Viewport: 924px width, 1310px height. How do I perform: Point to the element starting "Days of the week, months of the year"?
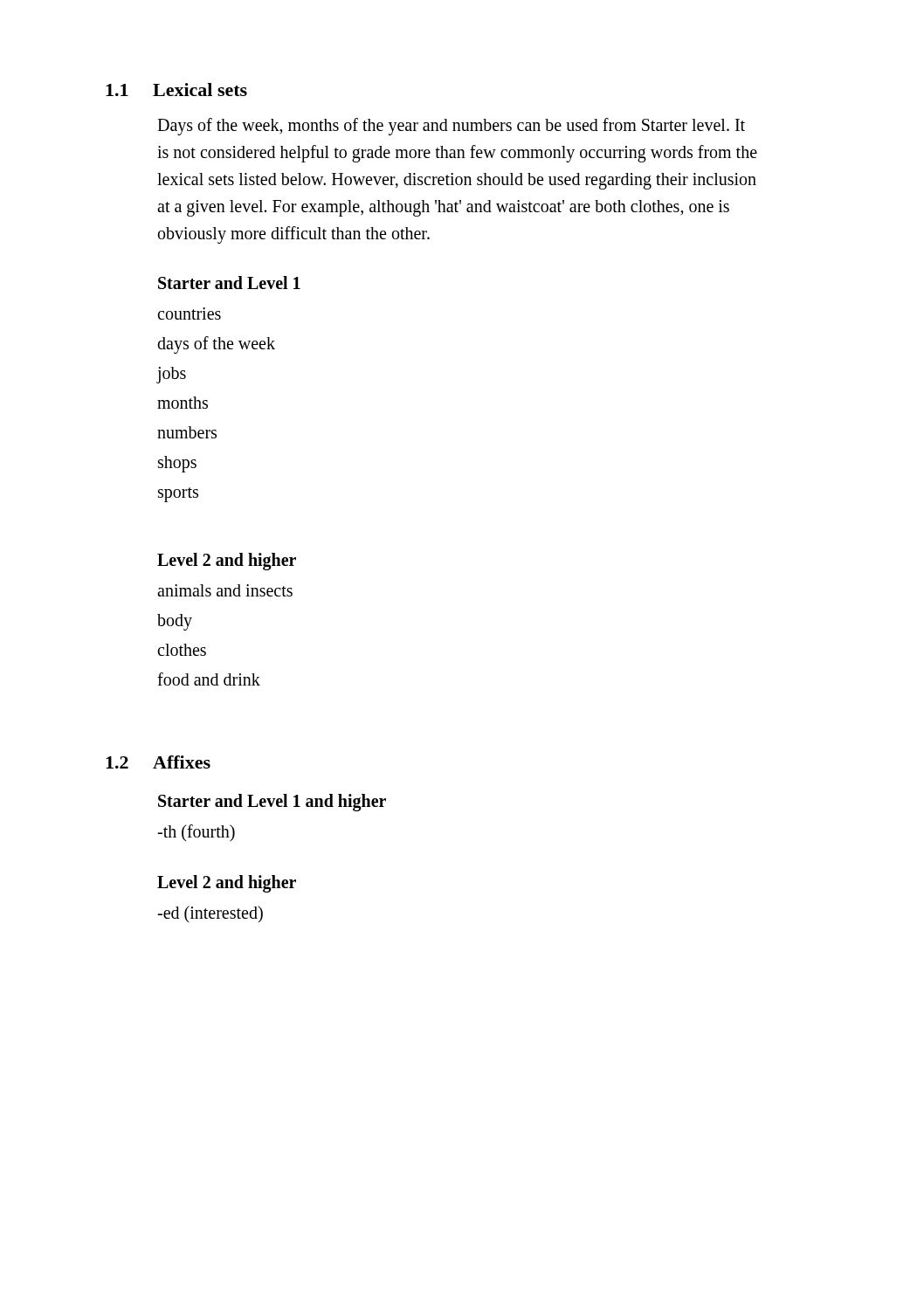point(457,179)
